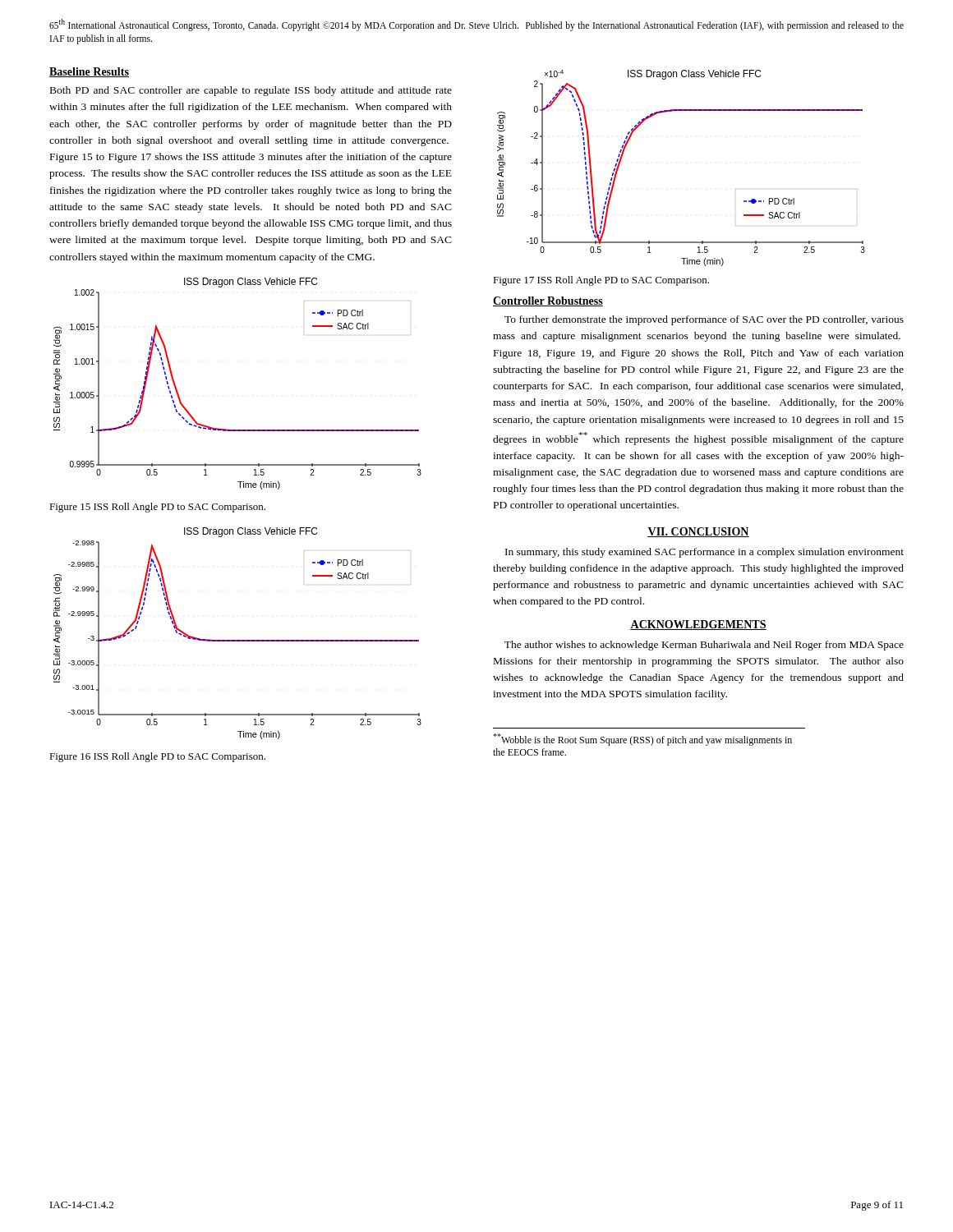Point to the block beginning "Wobble is the Root Sum Square (RSS)"
The image size is (953, 1232).
coord(643,745)
